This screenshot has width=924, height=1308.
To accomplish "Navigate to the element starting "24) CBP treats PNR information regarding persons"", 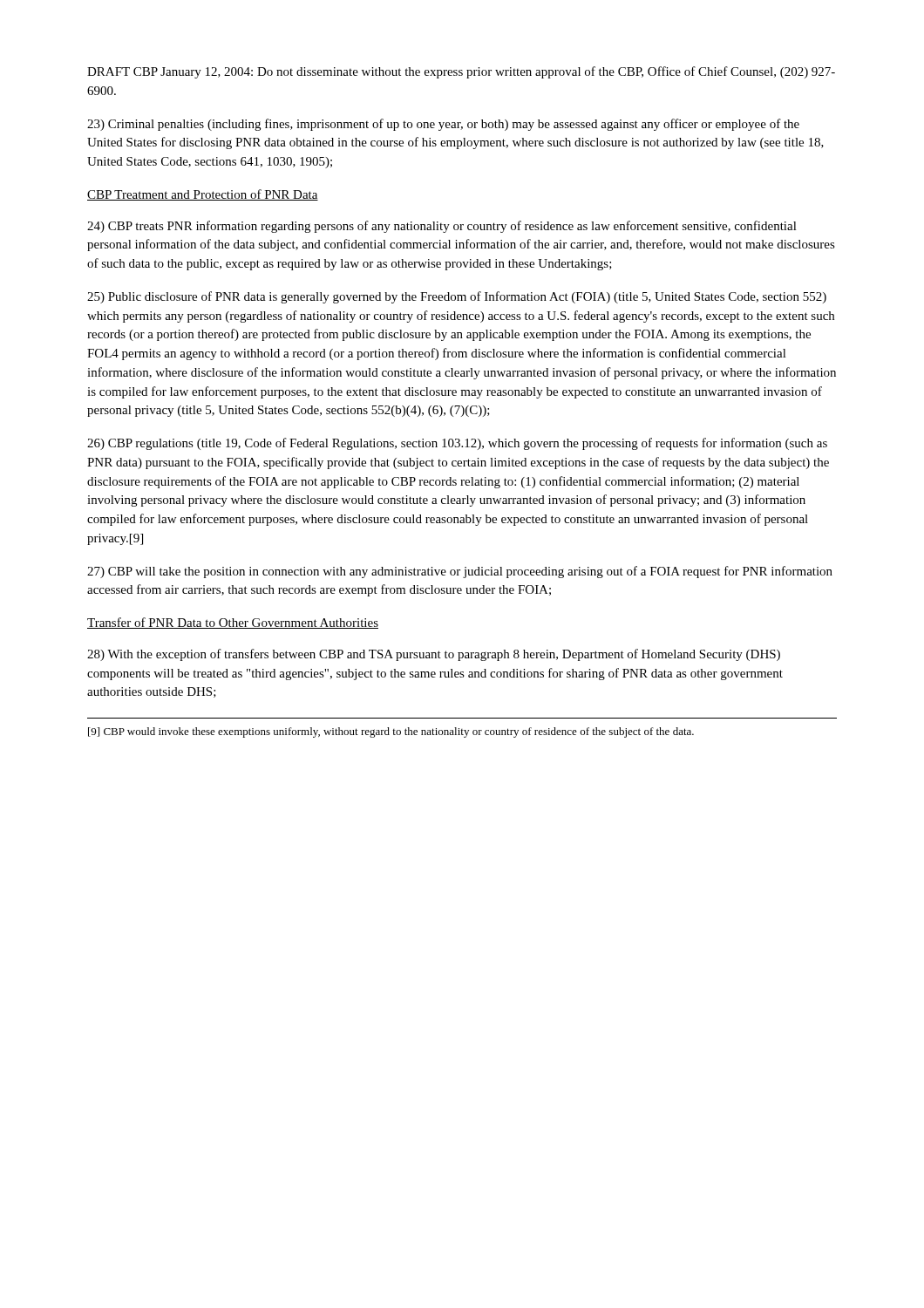I will [x=461, y=244].
